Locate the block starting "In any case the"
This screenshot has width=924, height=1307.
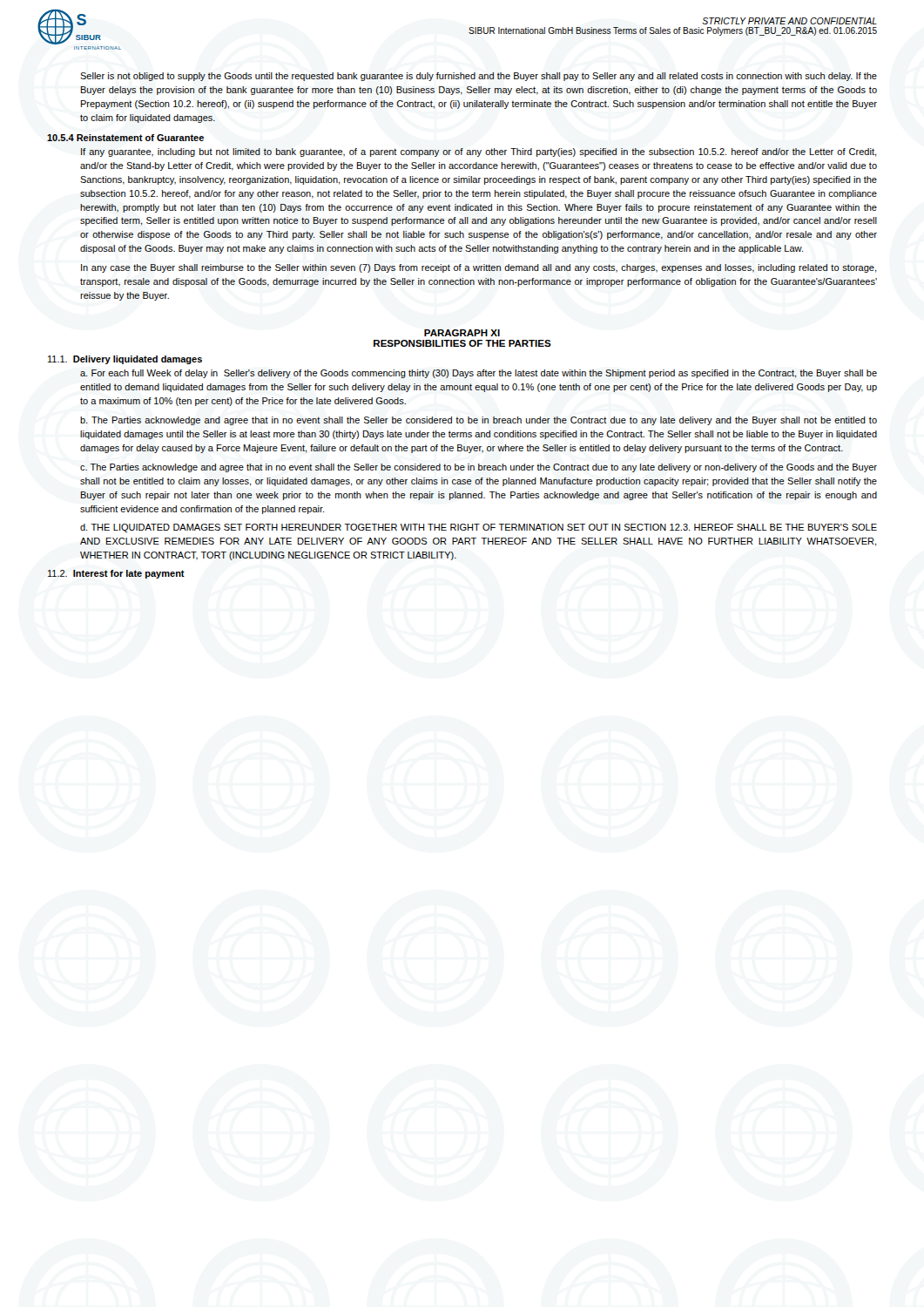tap(479, 282)
